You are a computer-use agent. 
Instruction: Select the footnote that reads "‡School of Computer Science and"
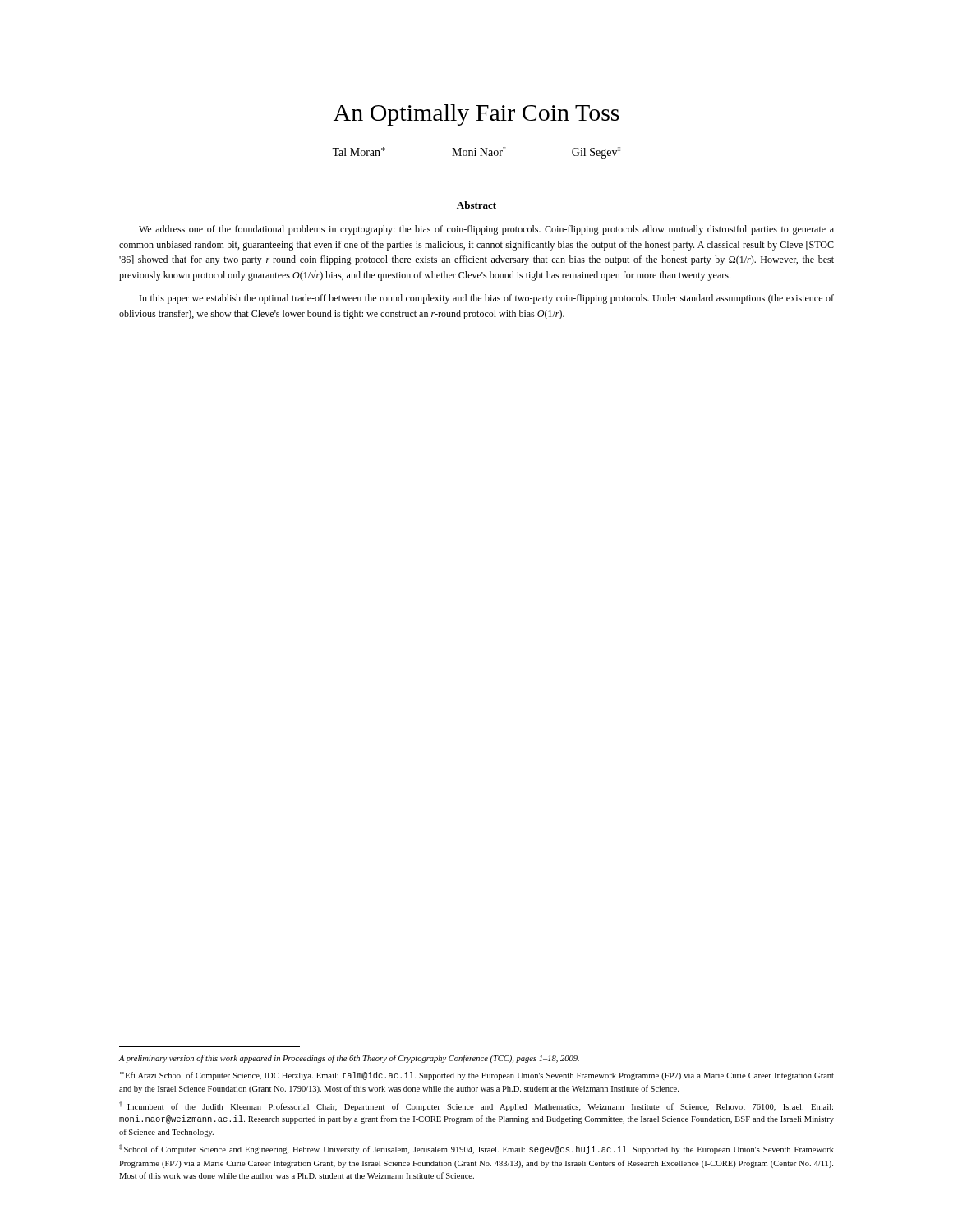pos(476,1162)
